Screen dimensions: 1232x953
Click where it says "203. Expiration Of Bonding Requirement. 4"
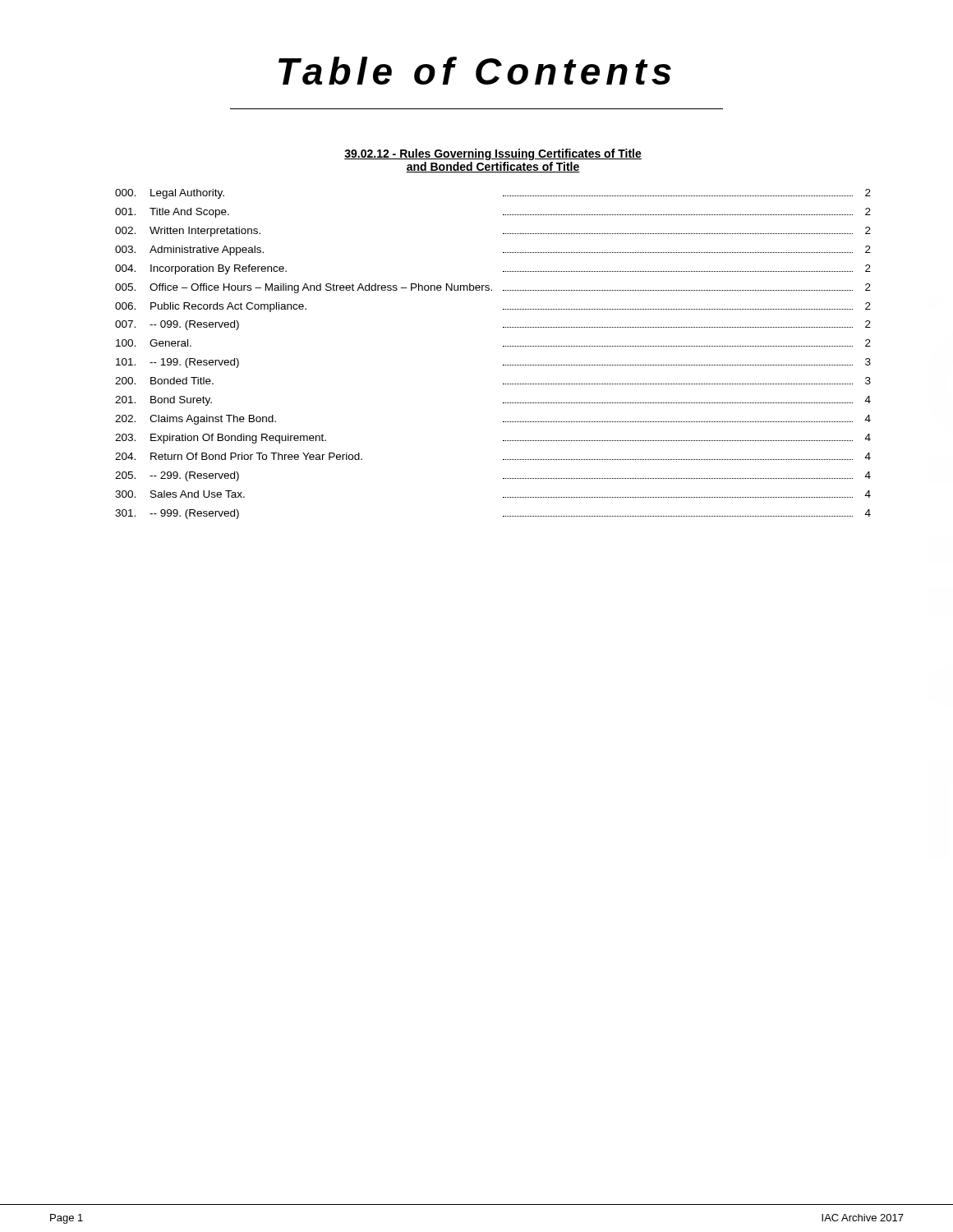pyautogui.click(x=493, y=438)
